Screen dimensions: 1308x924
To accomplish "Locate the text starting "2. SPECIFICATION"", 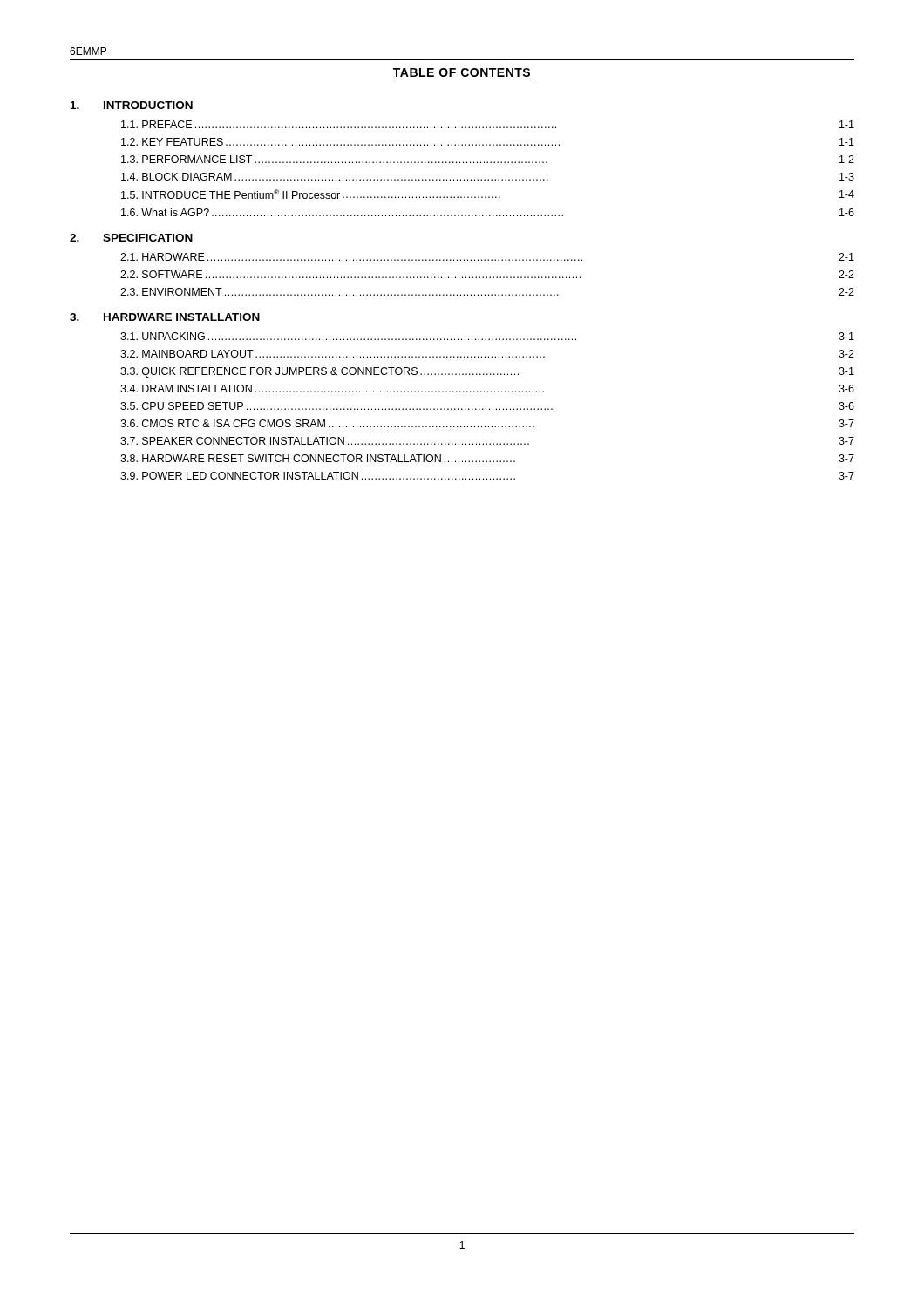I will [x=131, y=238].
